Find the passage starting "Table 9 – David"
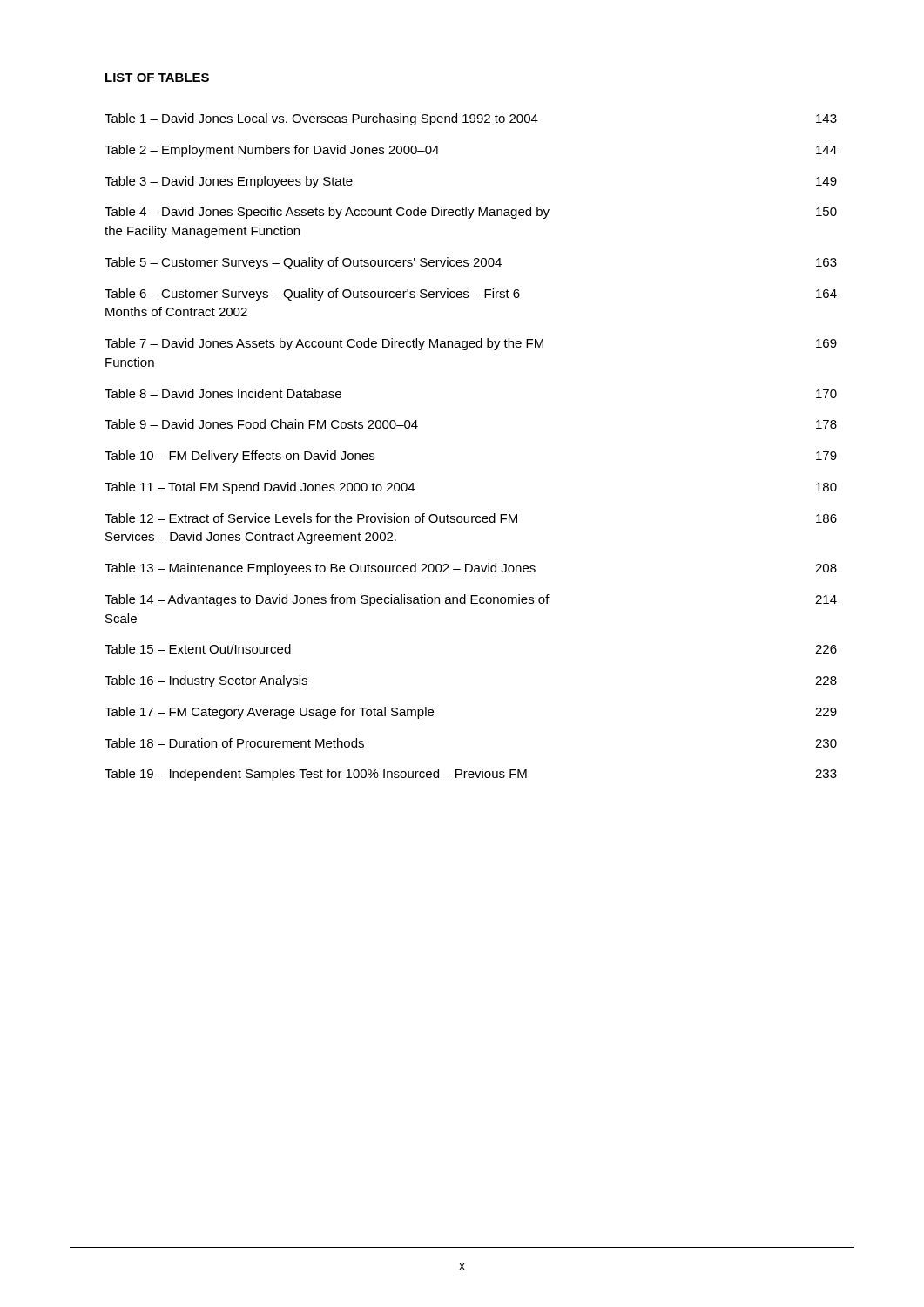 (x=262, y=423)
